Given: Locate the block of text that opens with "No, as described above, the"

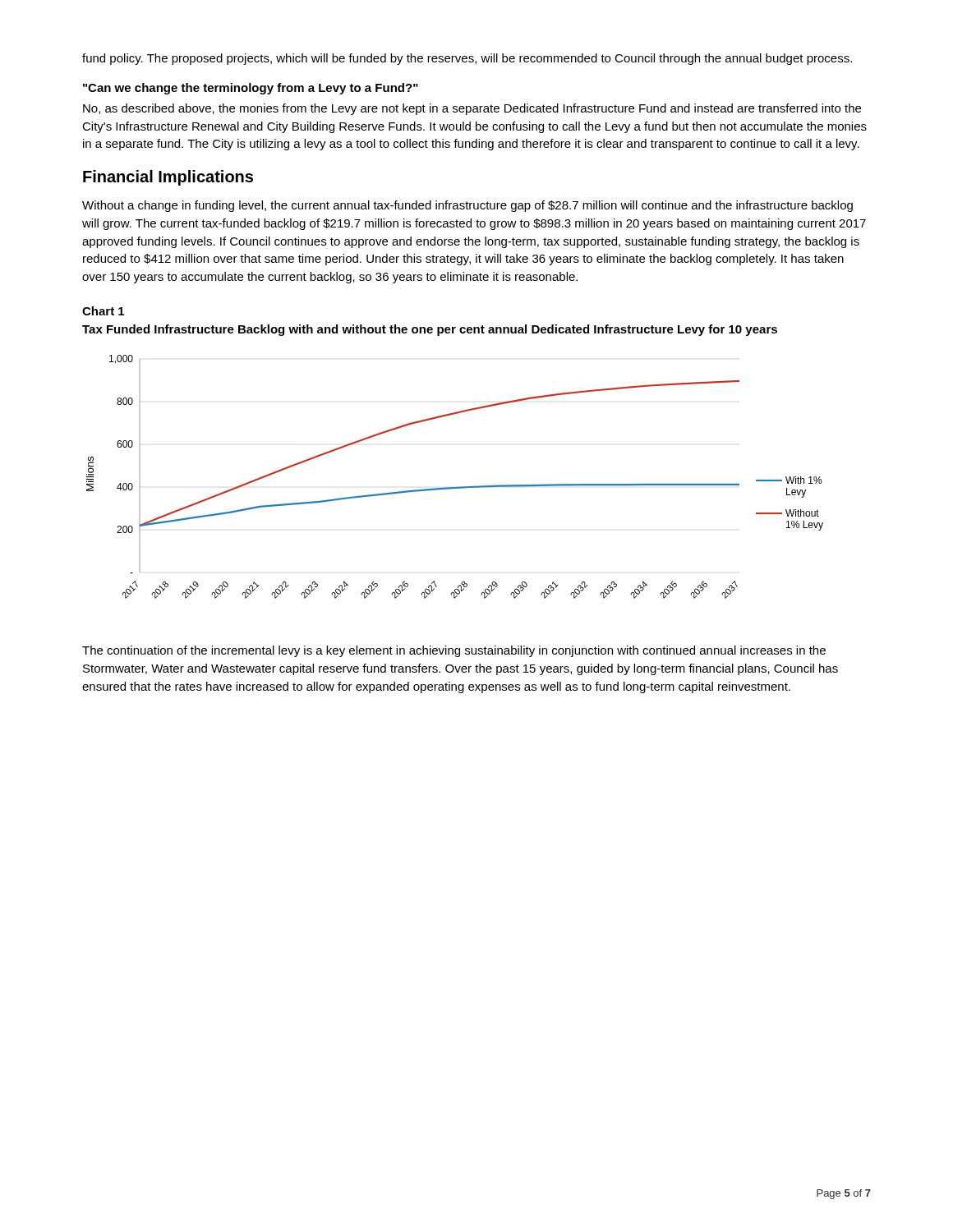Looking at the screenshot, I should [476, 126].
